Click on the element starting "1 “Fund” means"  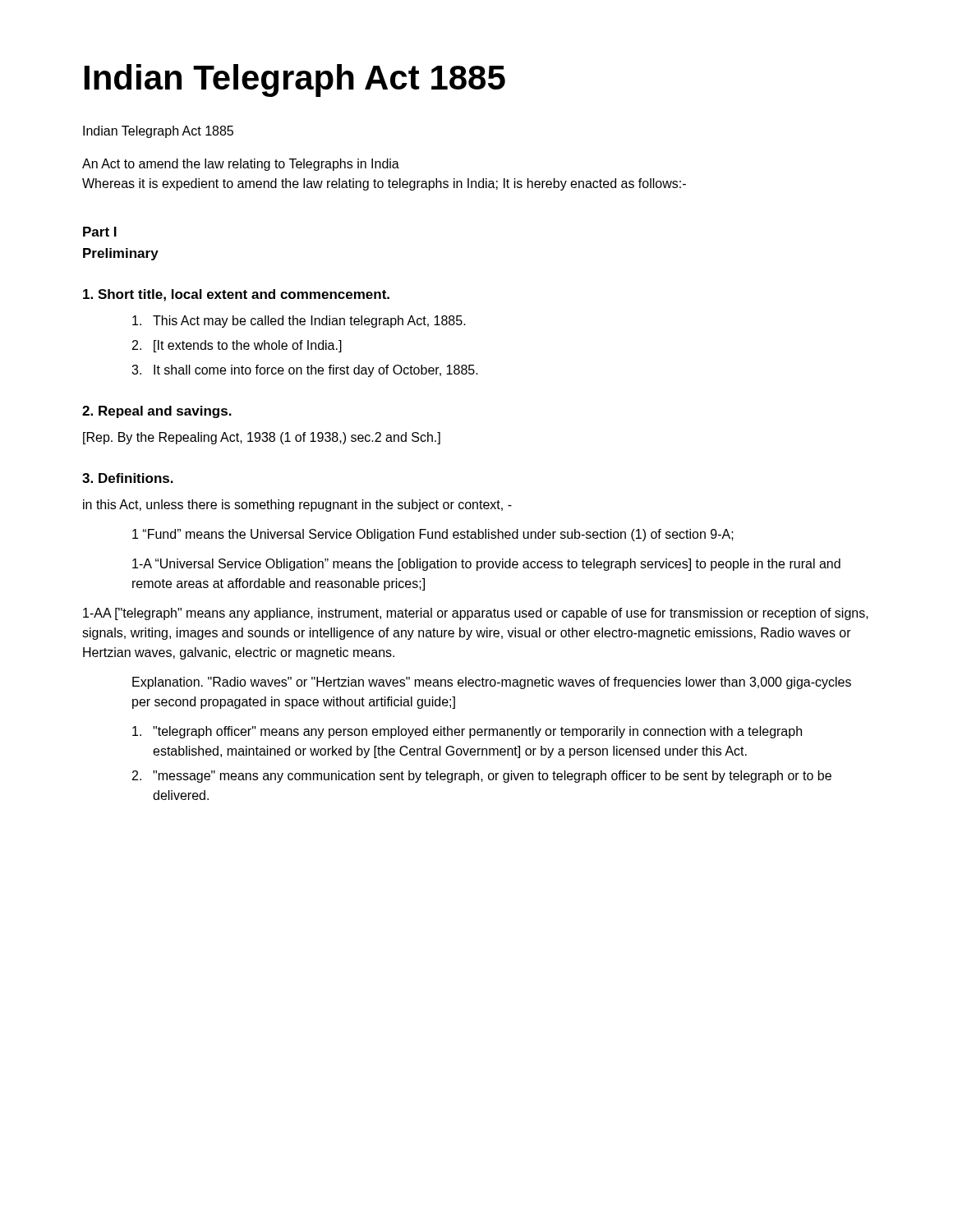[433, 535]
